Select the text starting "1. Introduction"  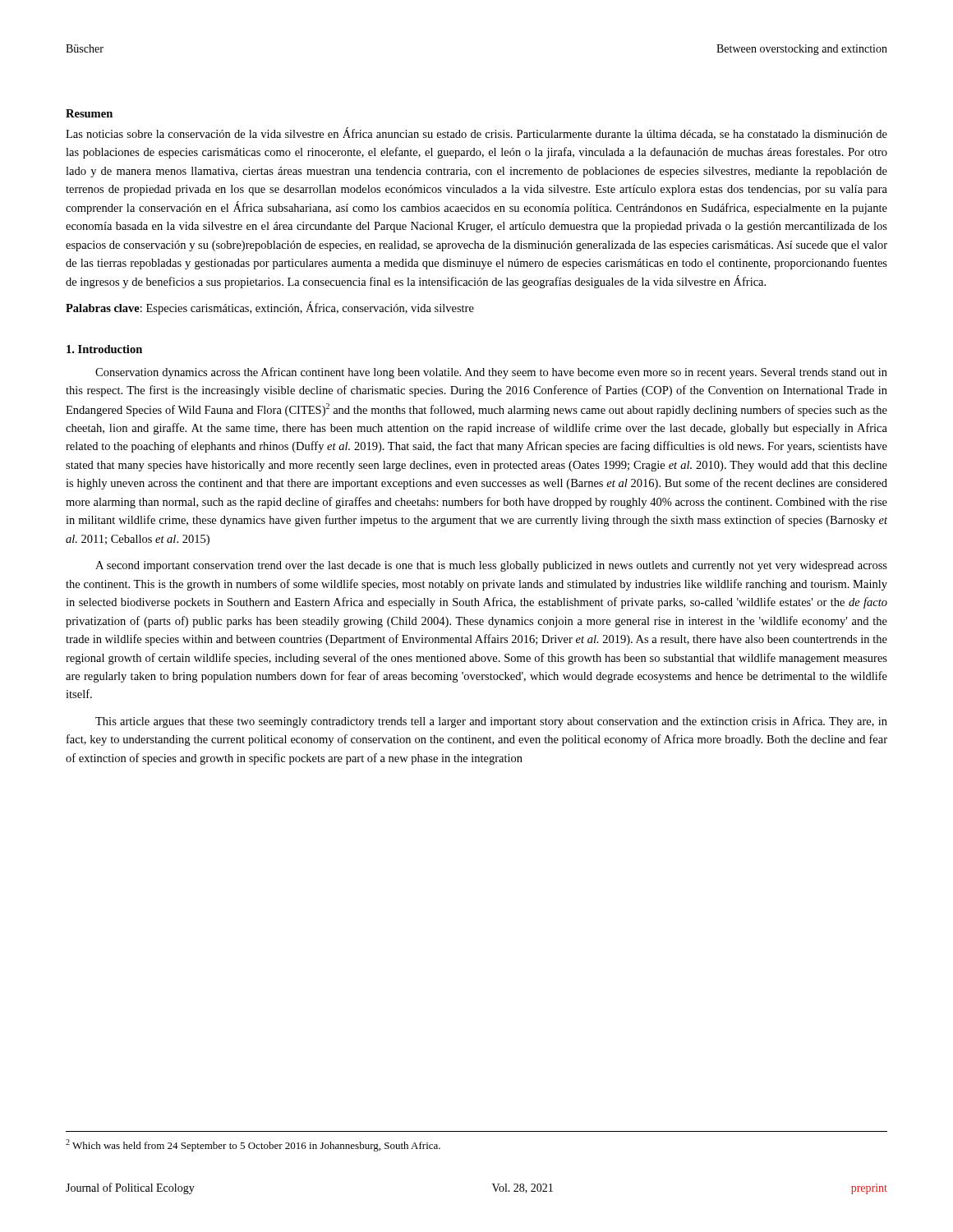[104, 349]
